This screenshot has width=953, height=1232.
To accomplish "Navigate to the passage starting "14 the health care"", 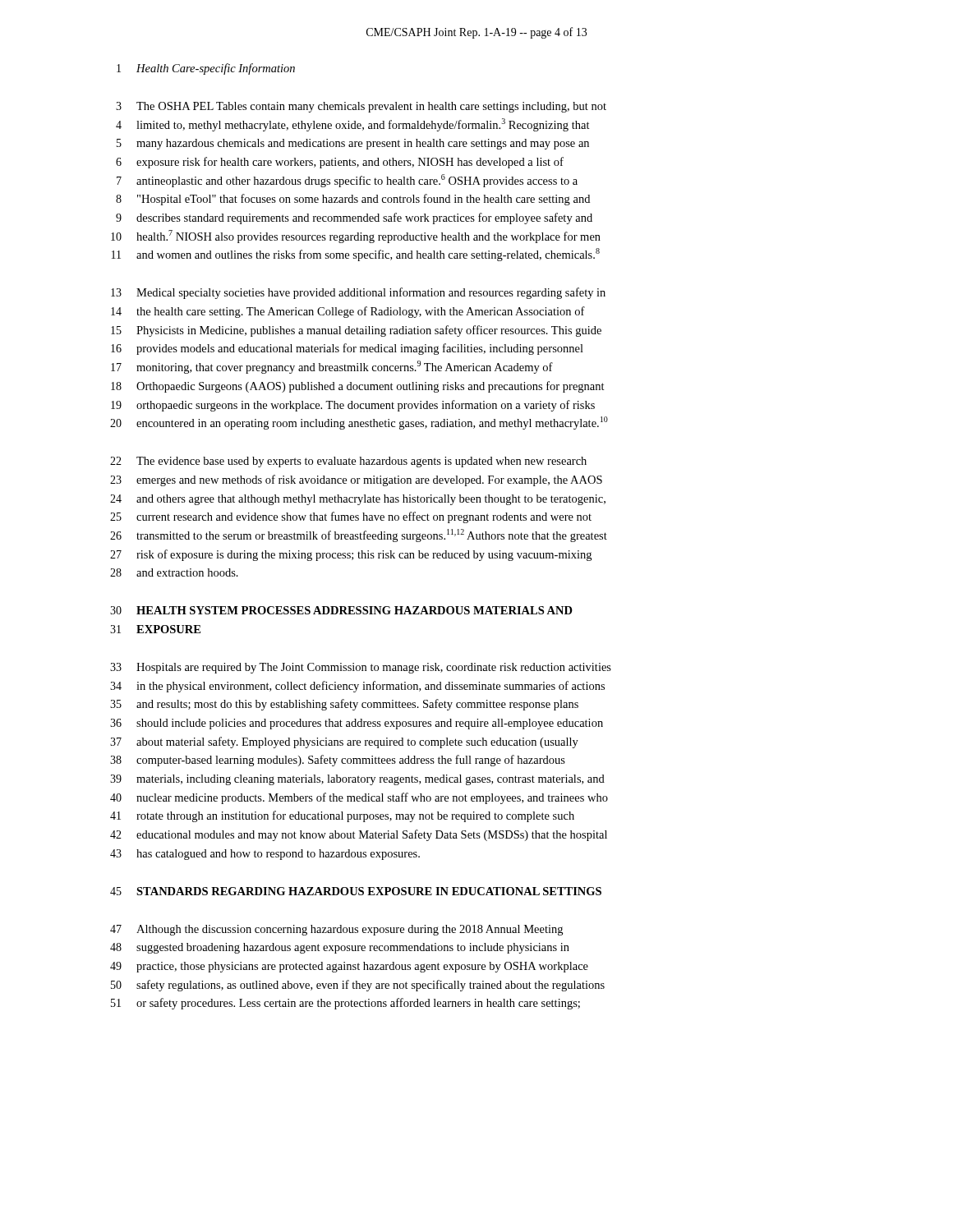I will coord(493,312).
